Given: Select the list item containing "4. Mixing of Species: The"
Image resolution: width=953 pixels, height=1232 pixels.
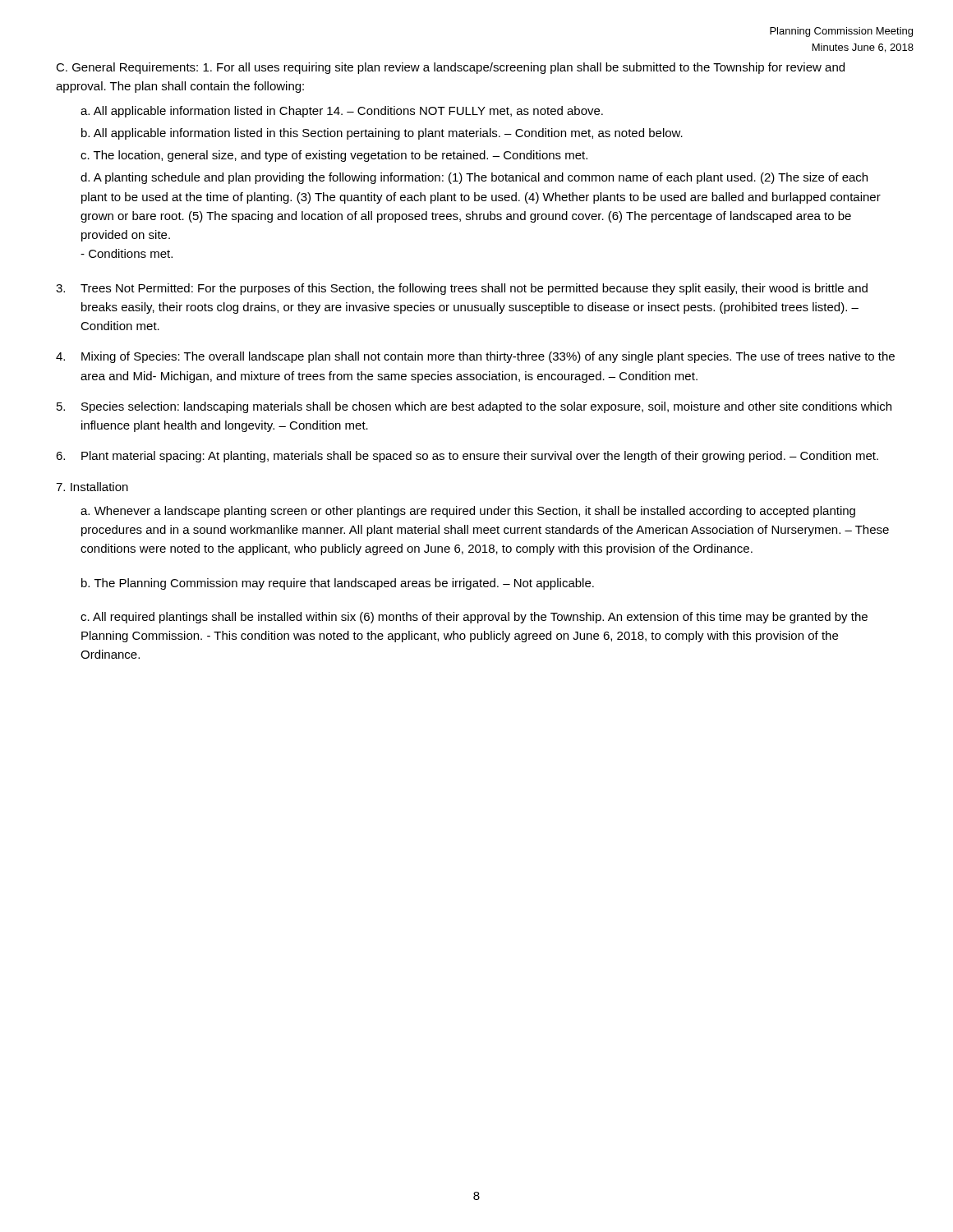Looking at the screenshot, I should [476, 366].
